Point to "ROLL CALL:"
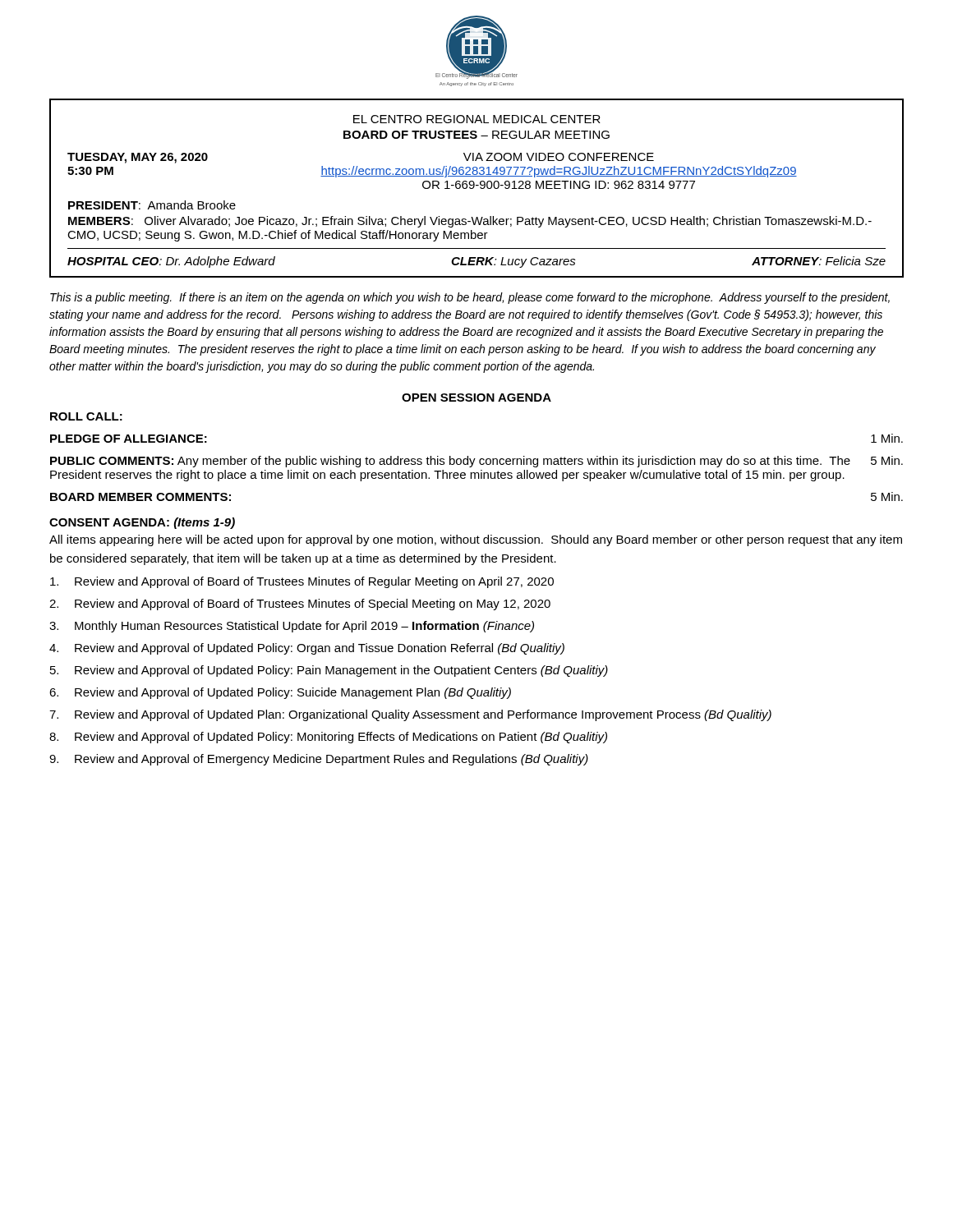This screenshot has height=1232, width=953. pyautogui.click(x=86, y=416)
